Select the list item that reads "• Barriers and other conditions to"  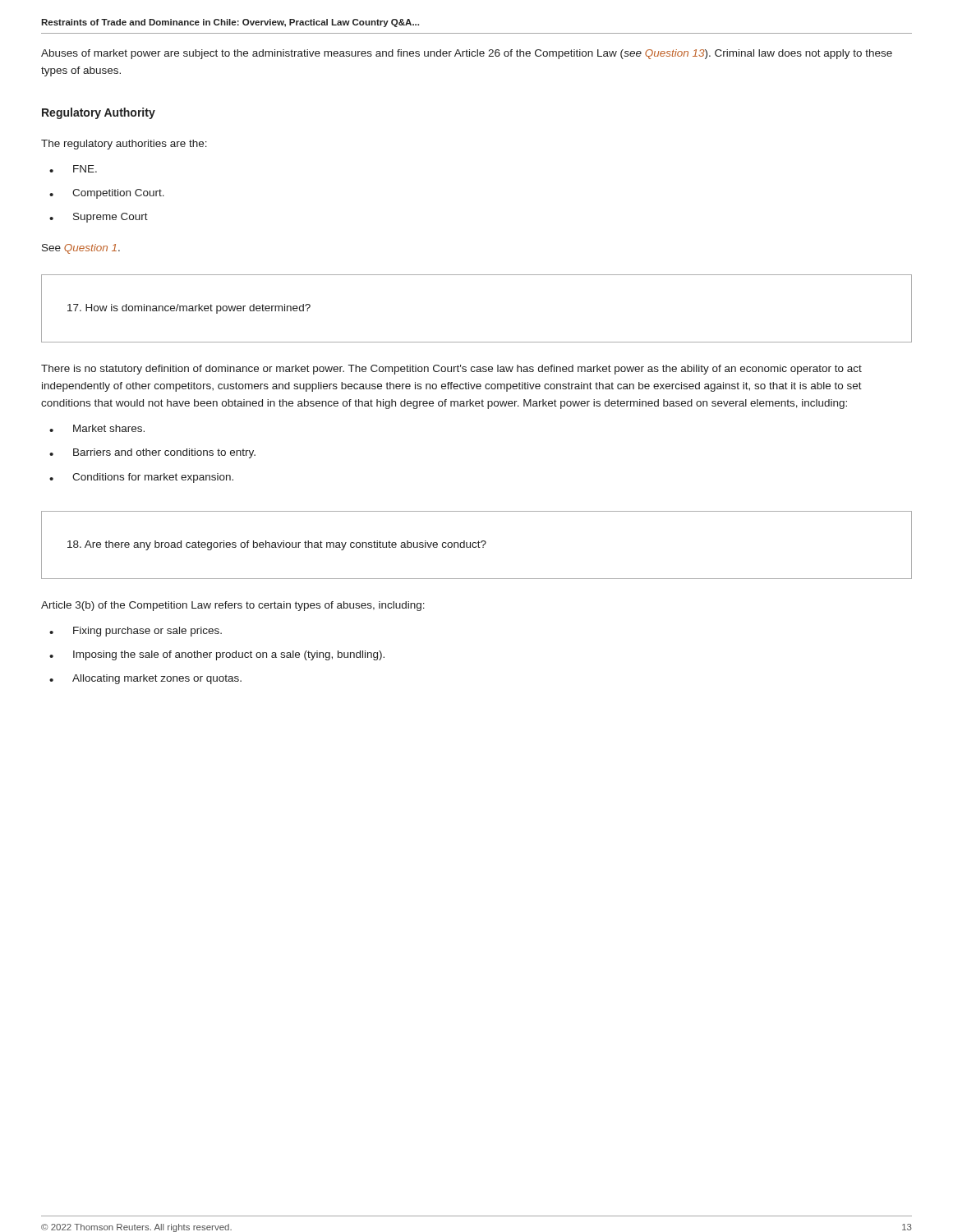tap(152, 453)
